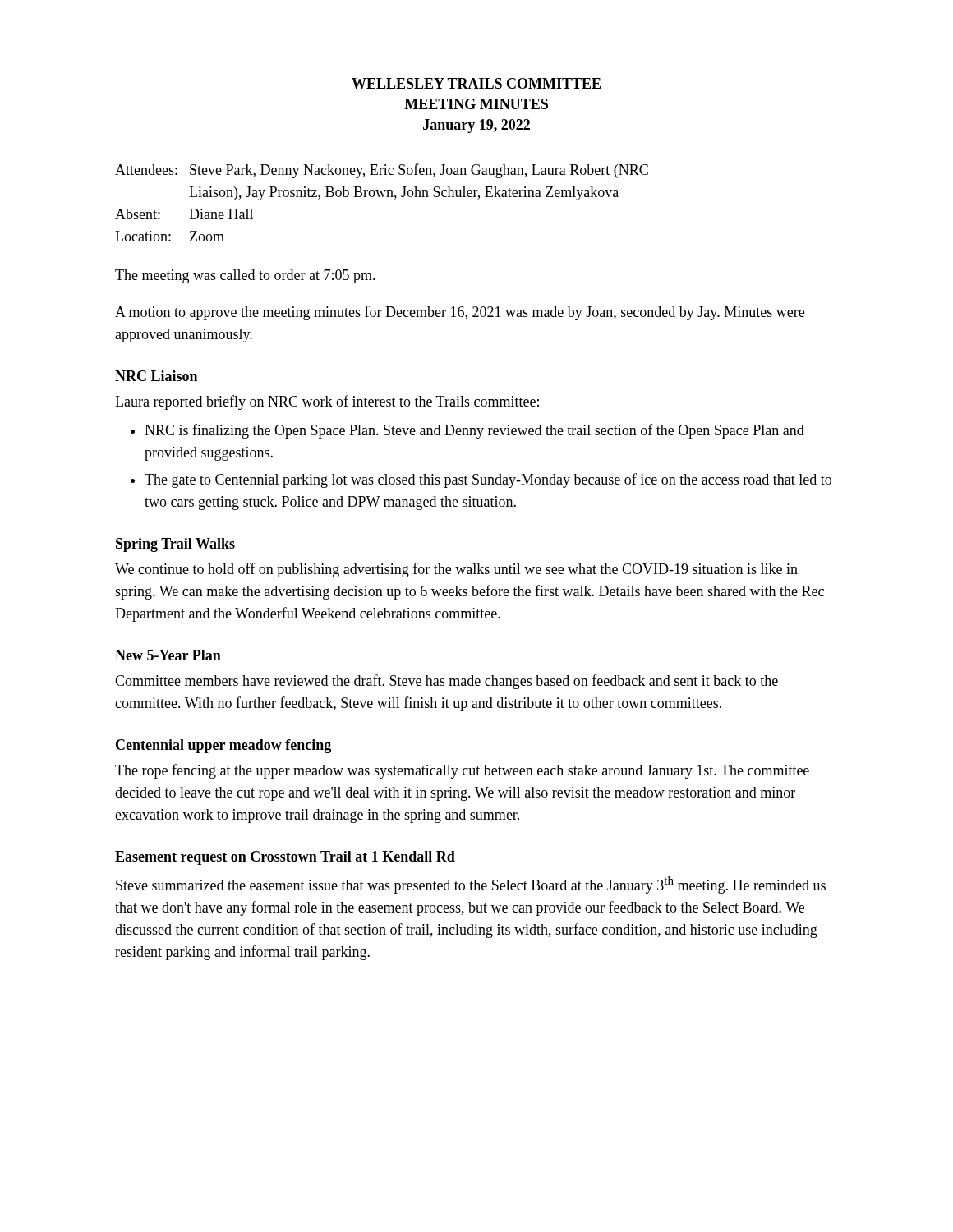Find the text starting "Laura reported briefly on NRC"
The width and height of the screenshot is (953, 1232).
pos(328,401)
